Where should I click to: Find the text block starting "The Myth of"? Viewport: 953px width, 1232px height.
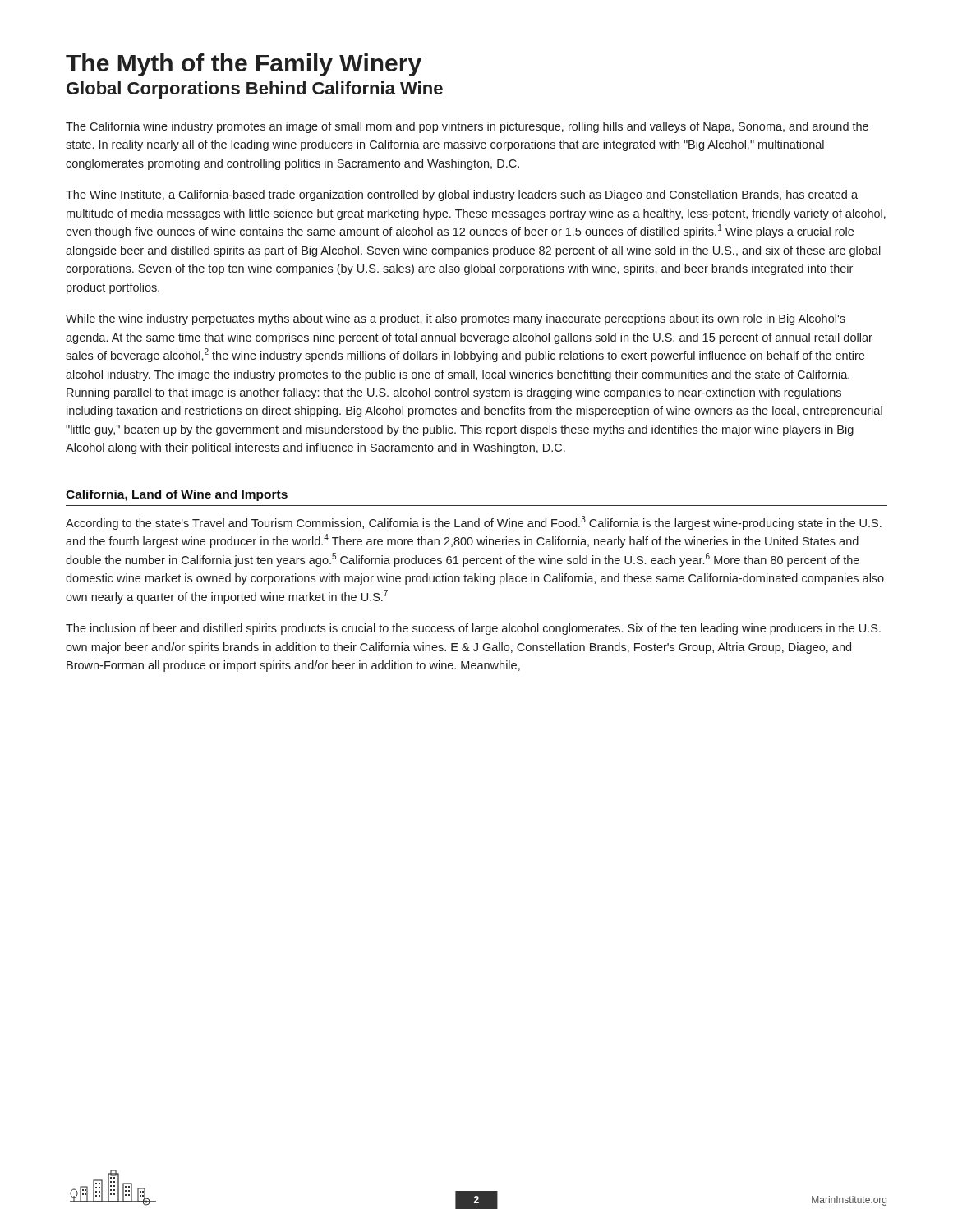click(x=244, y=65)
